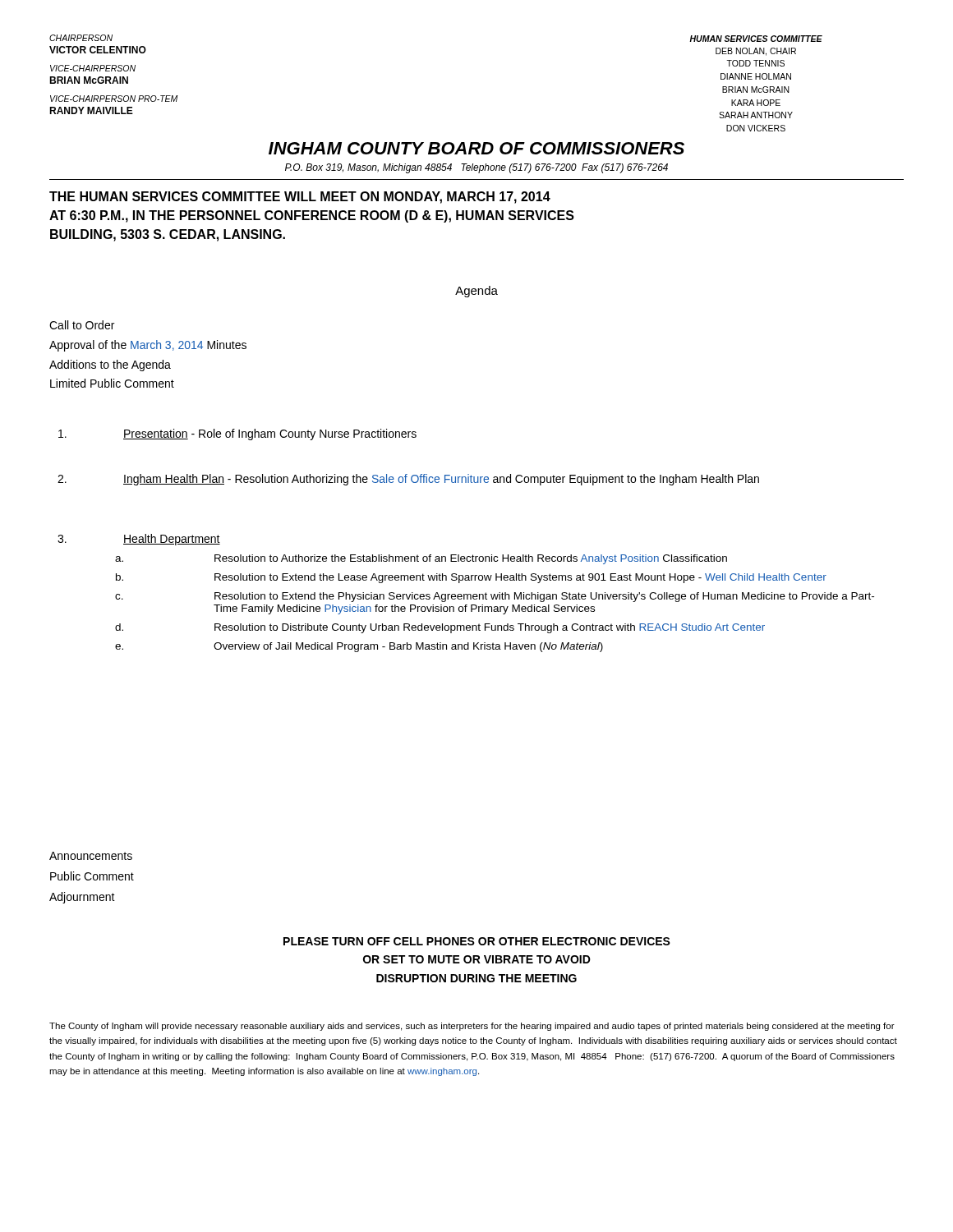Point to the block beginning "PLEASE TURN OFF CELL PHONES OR"

[x=476, y=960]
